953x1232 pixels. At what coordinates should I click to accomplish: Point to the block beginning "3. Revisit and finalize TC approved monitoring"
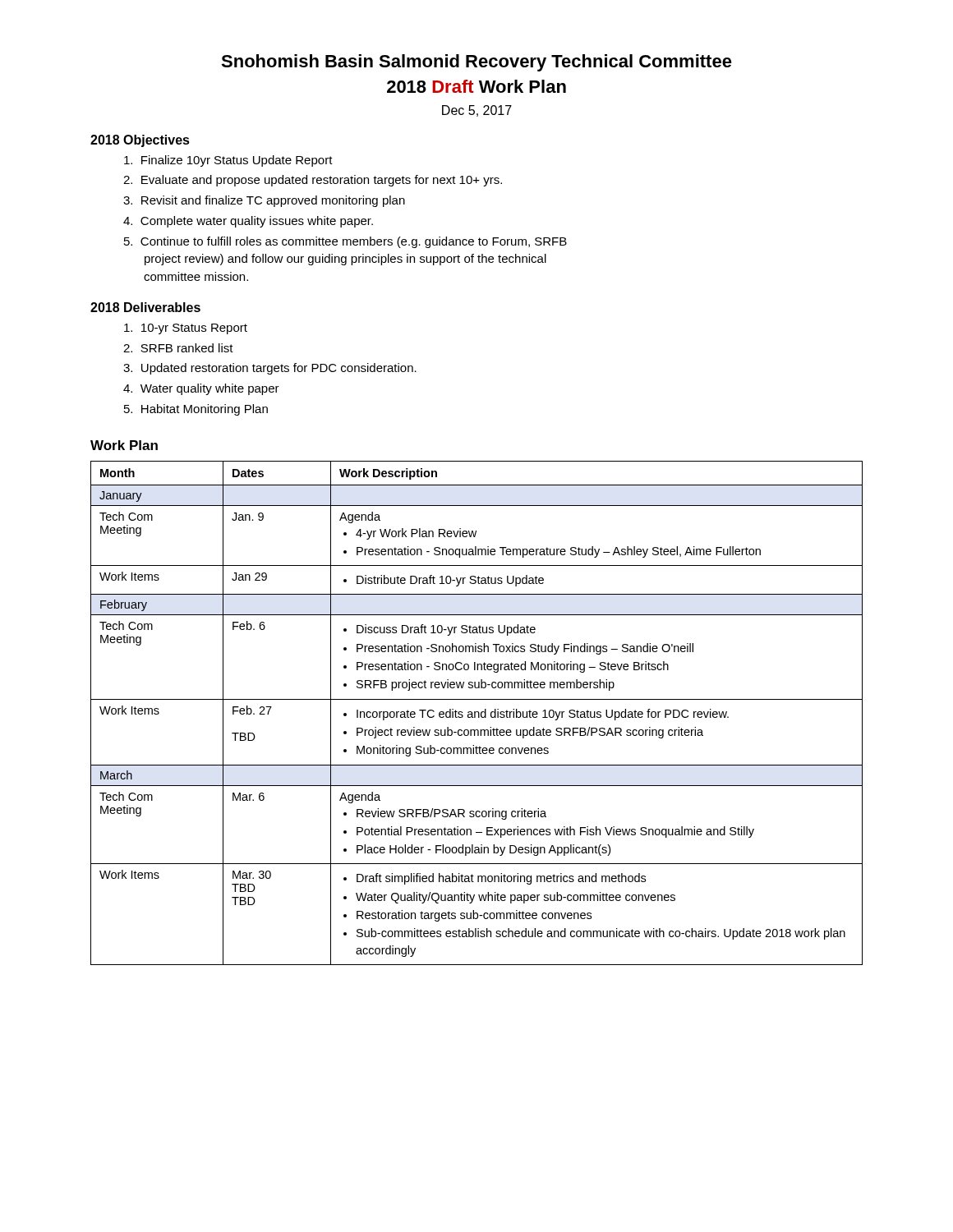click(x=264, y=200)
